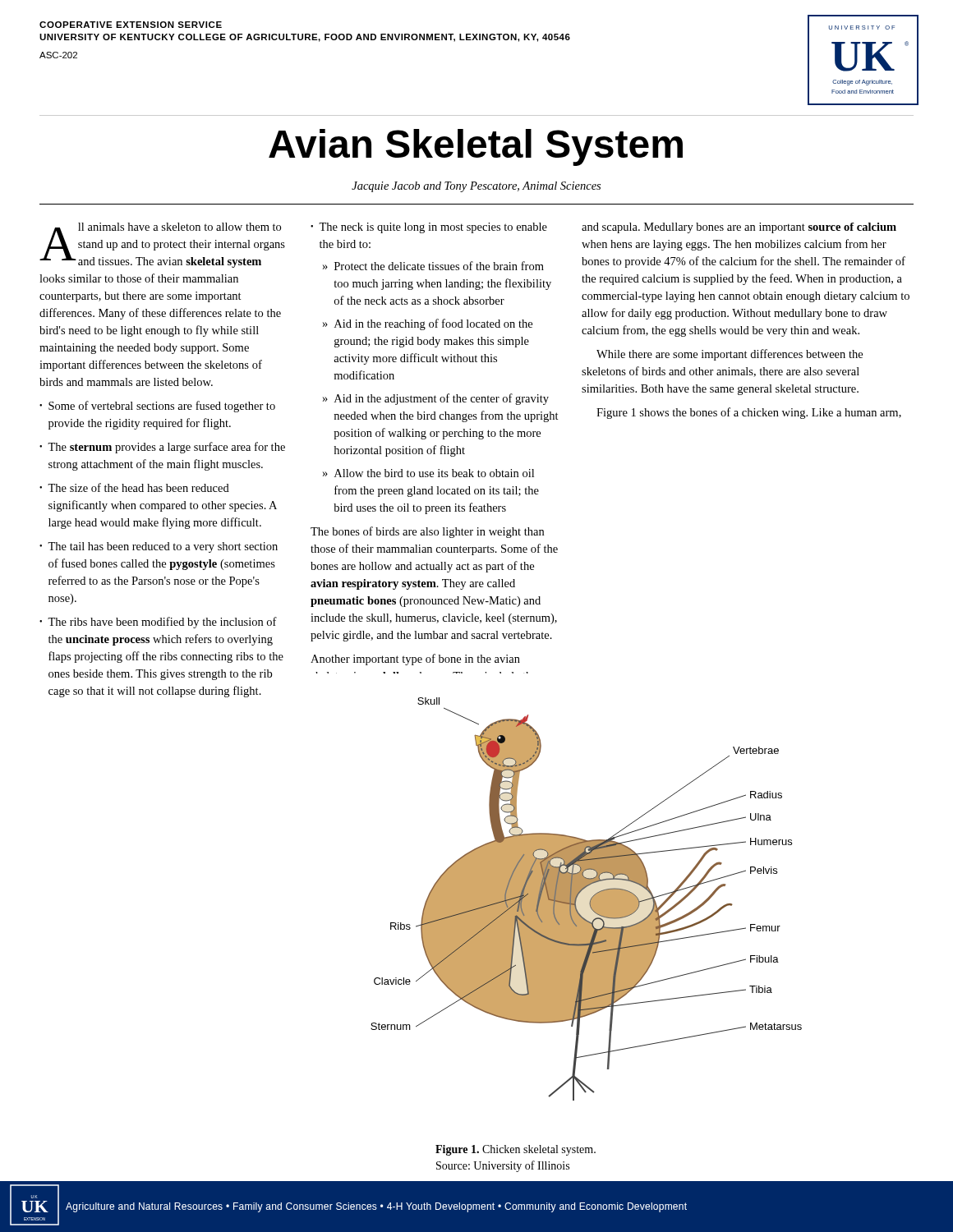Point to the text block starting "» Aid in the adjustment"

tap(440, 425)
